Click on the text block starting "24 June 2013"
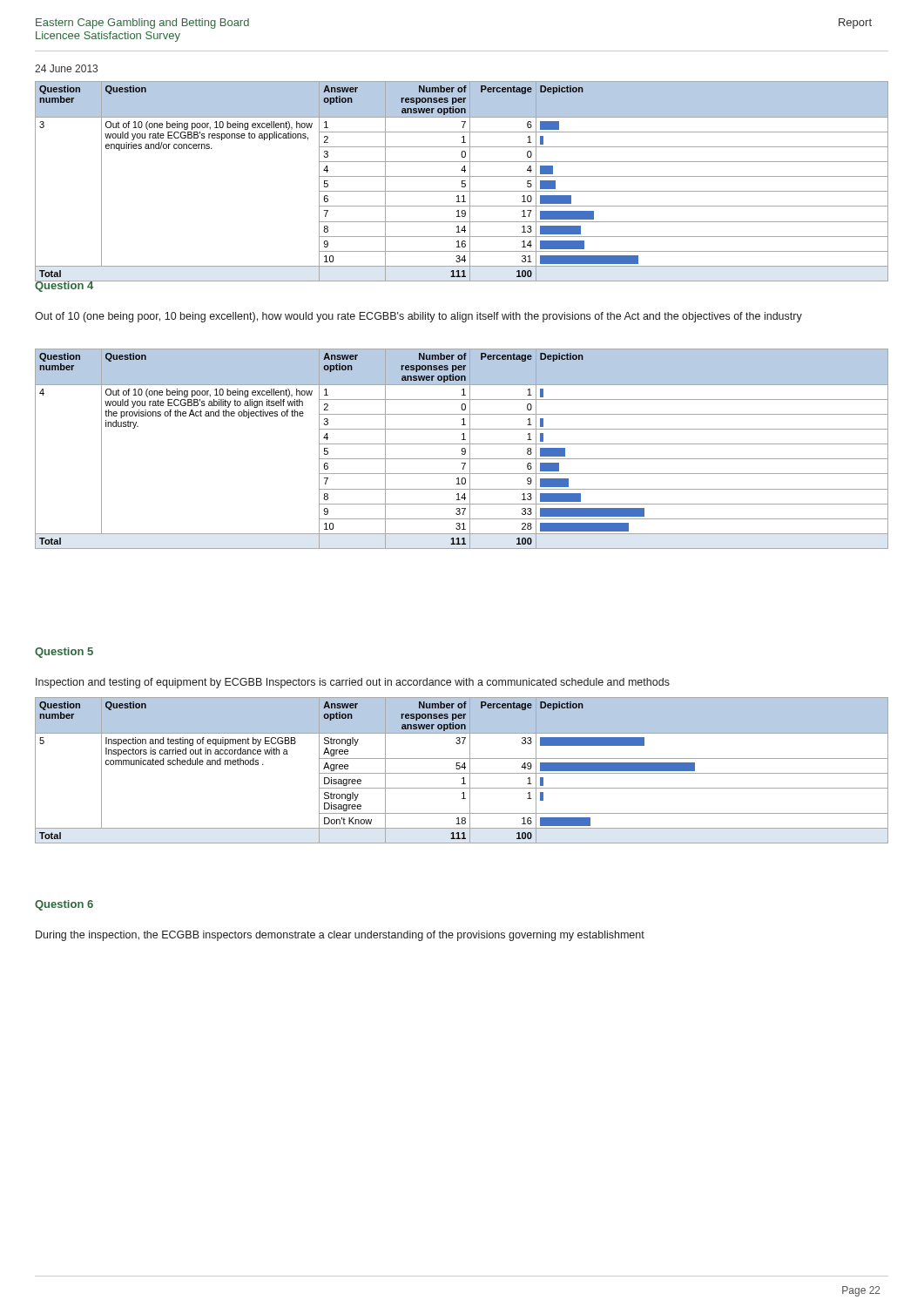Screen dimensions: 1307x924 [x=67, y=69]
